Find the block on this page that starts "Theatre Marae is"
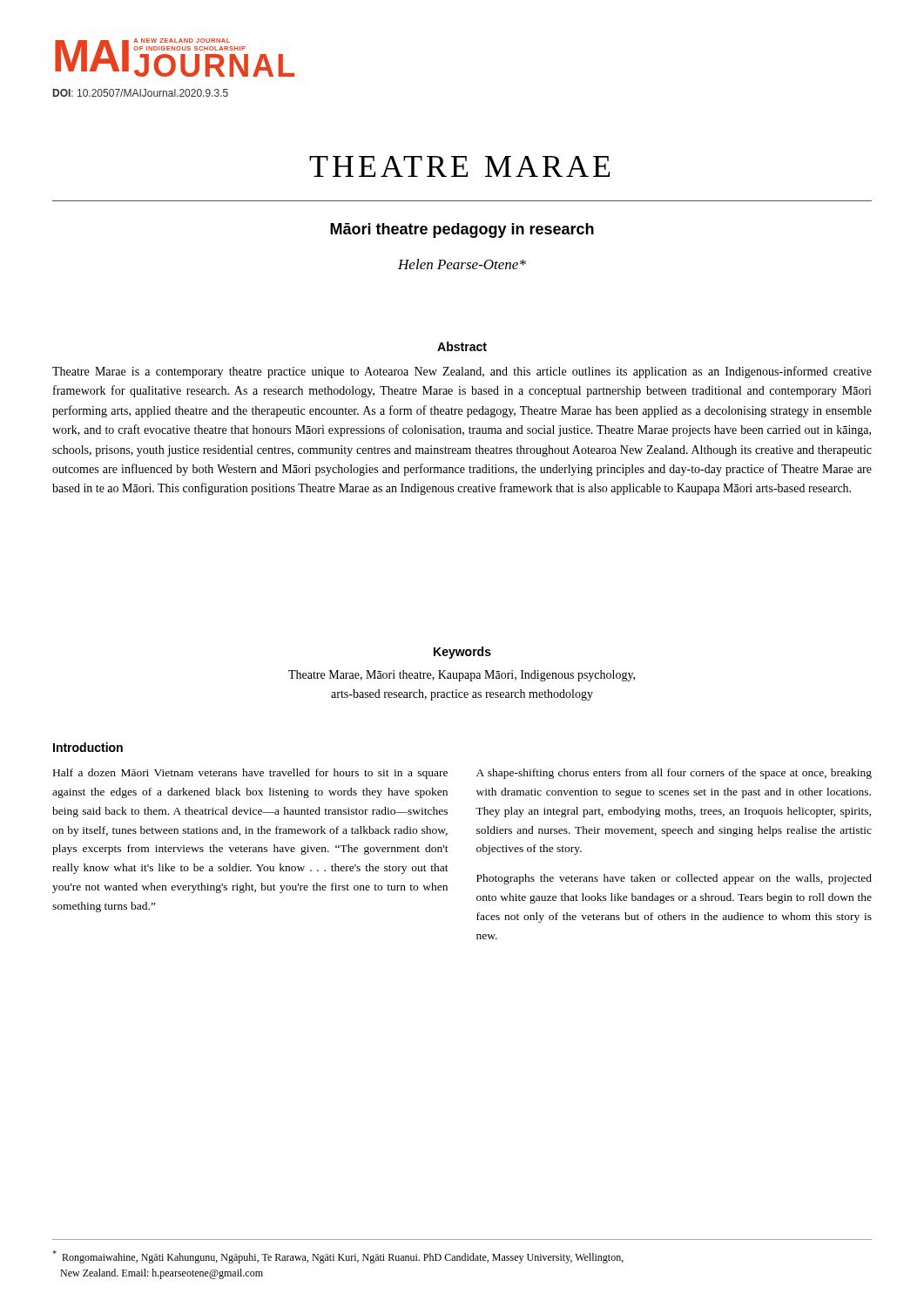This screenshot has height=1307, width=924. [x=462, y=431]
